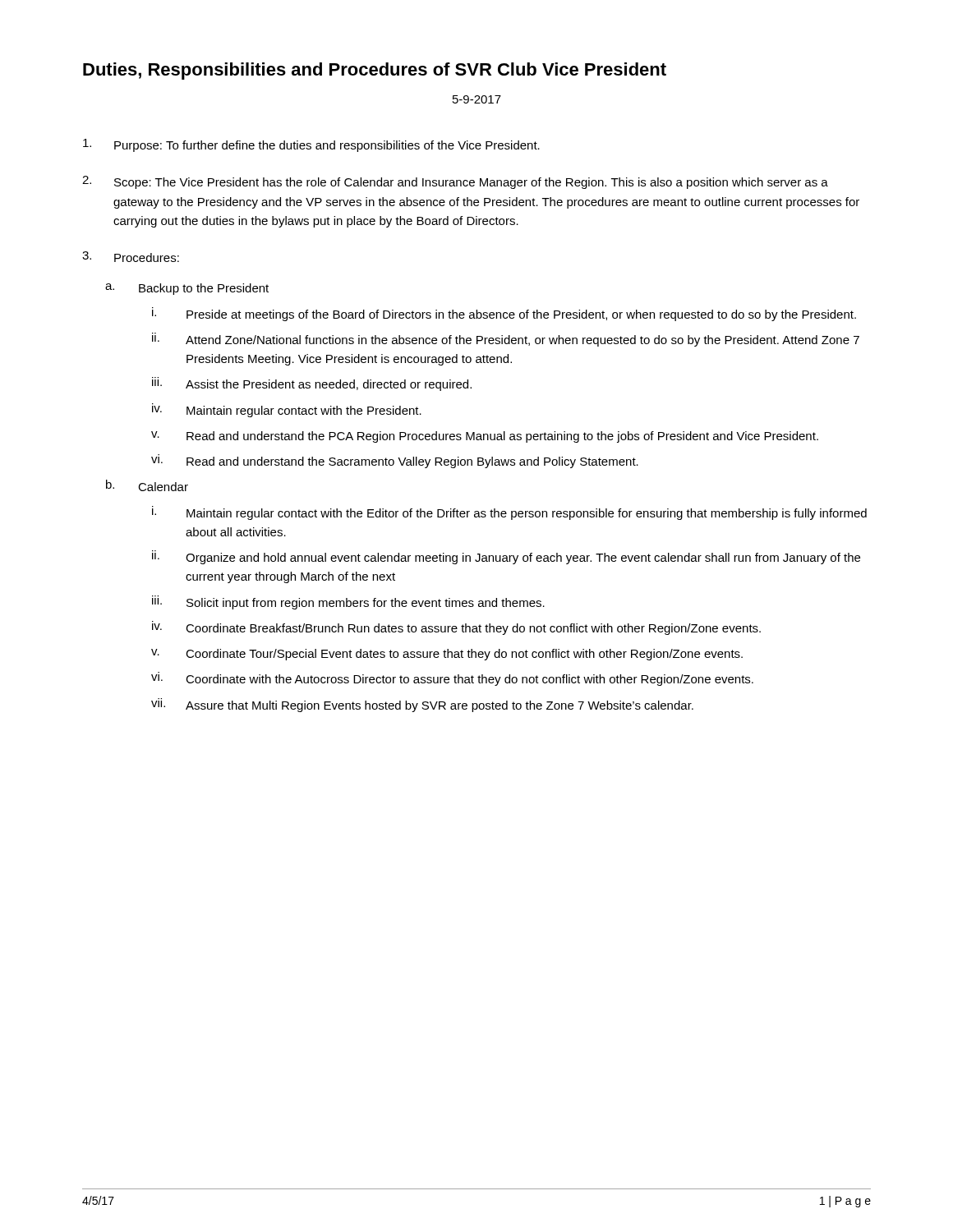
Task: Point to the passage starting "iv. Maintain regular"
Action: (287, 410)
